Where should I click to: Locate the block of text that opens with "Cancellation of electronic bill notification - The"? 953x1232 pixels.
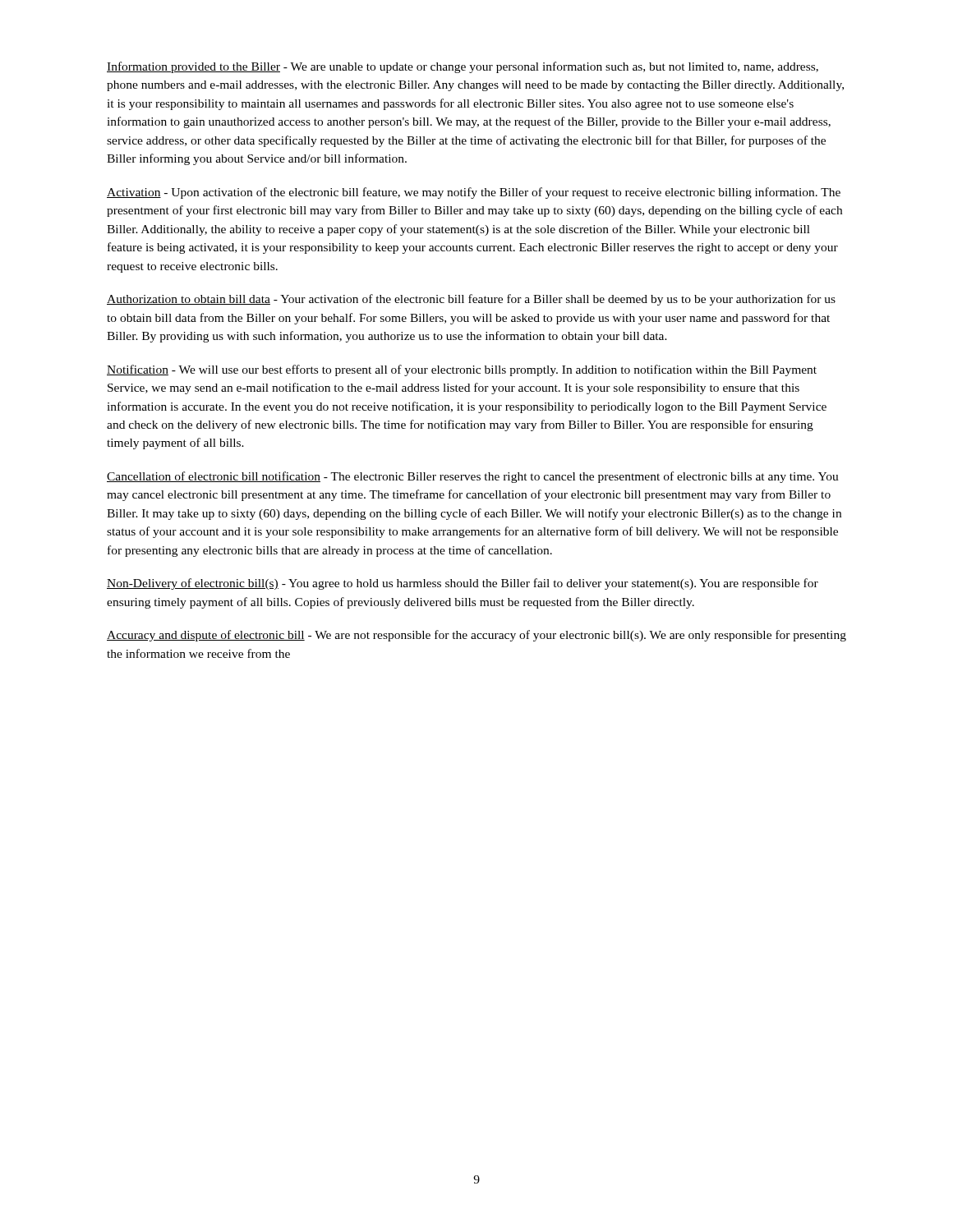[474, 513]
